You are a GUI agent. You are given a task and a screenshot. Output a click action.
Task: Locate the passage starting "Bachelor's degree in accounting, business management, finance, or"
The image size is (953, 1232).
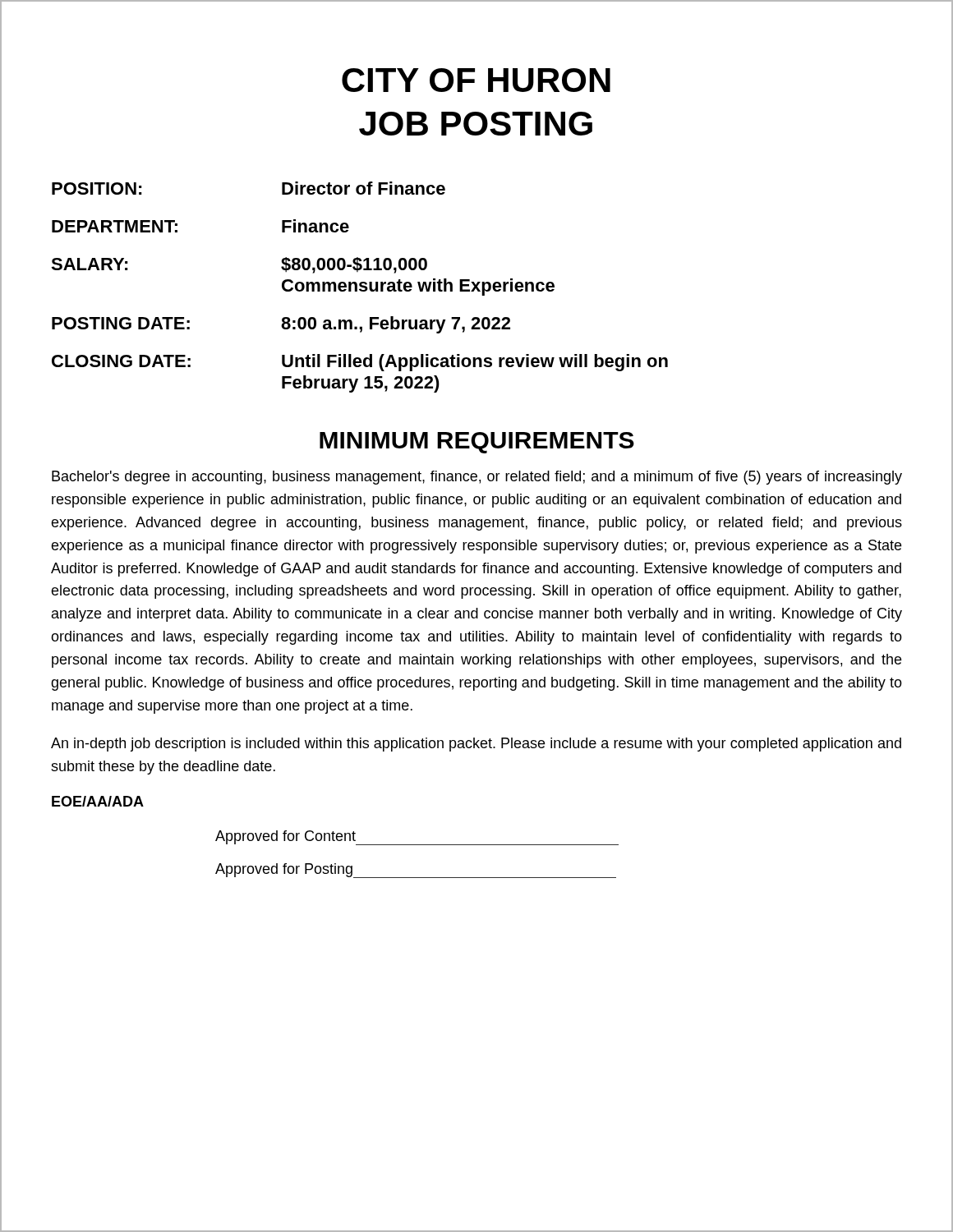click(x=476, y=591)
